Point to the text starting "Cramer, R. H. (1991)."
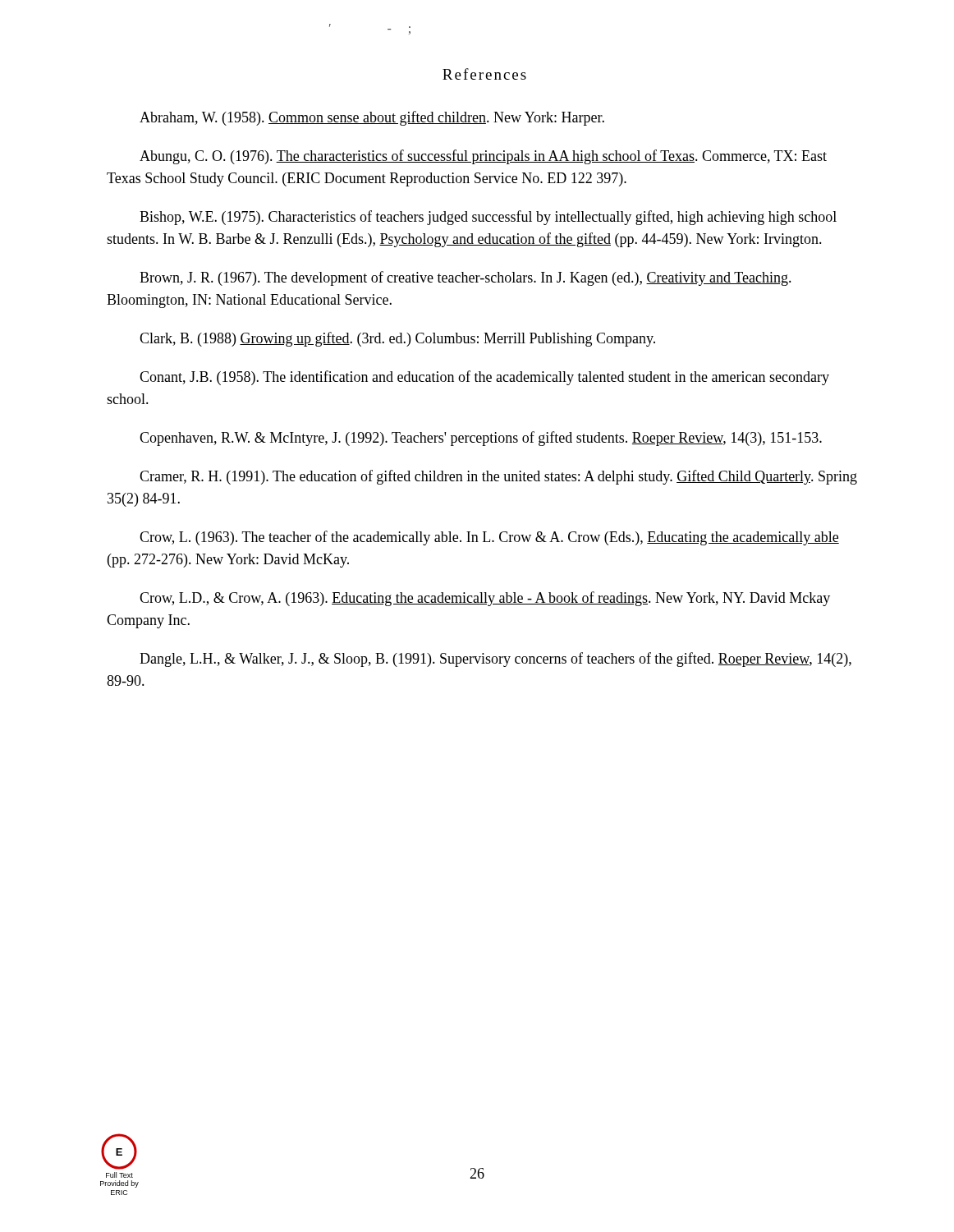 (482, 487)
